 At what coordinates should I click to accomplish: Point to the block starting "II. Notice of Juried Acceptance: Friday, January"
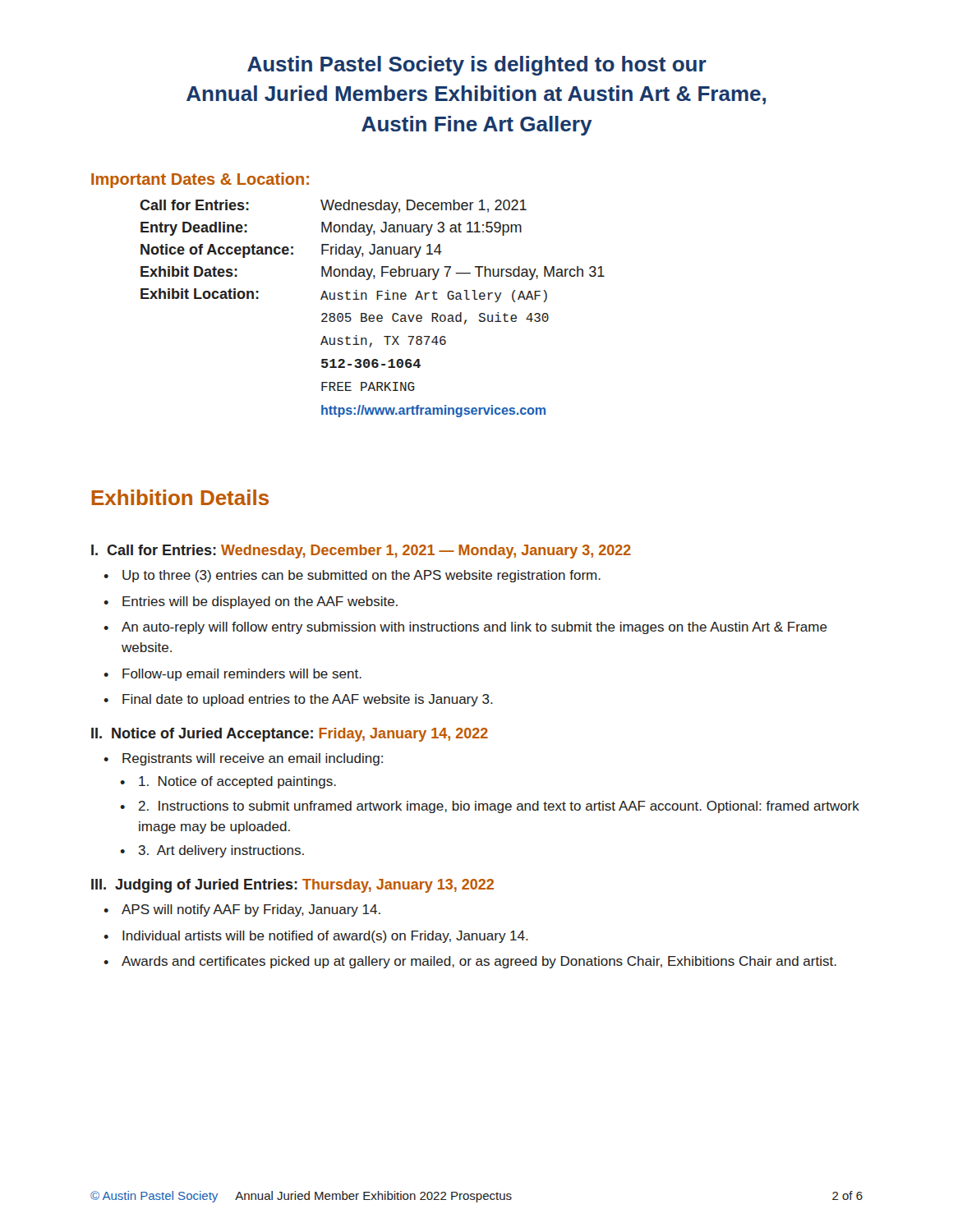[x=289, y=734]
